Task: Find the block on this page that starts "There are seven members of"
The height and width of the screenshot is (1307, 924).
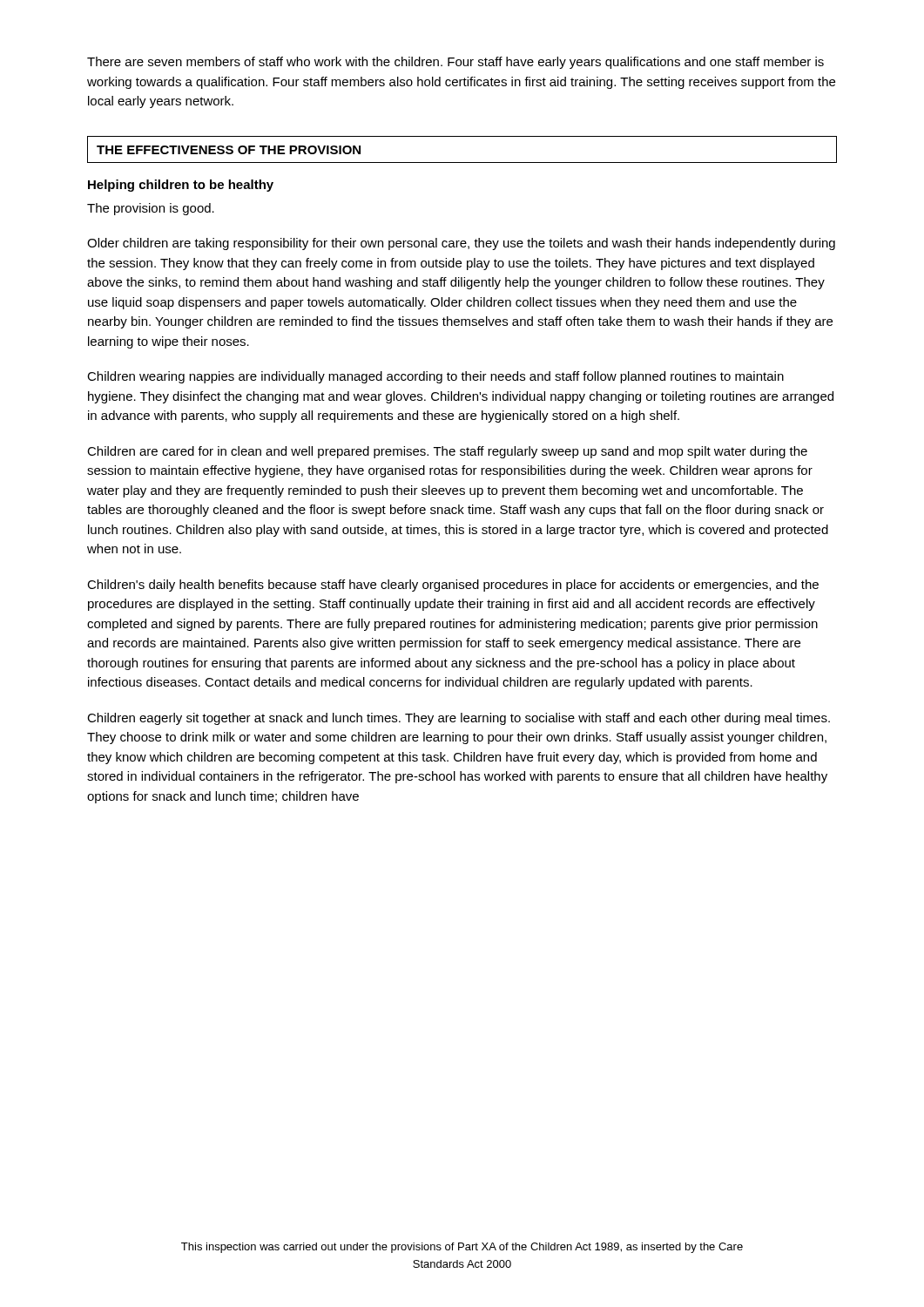Action: [462, 81]
